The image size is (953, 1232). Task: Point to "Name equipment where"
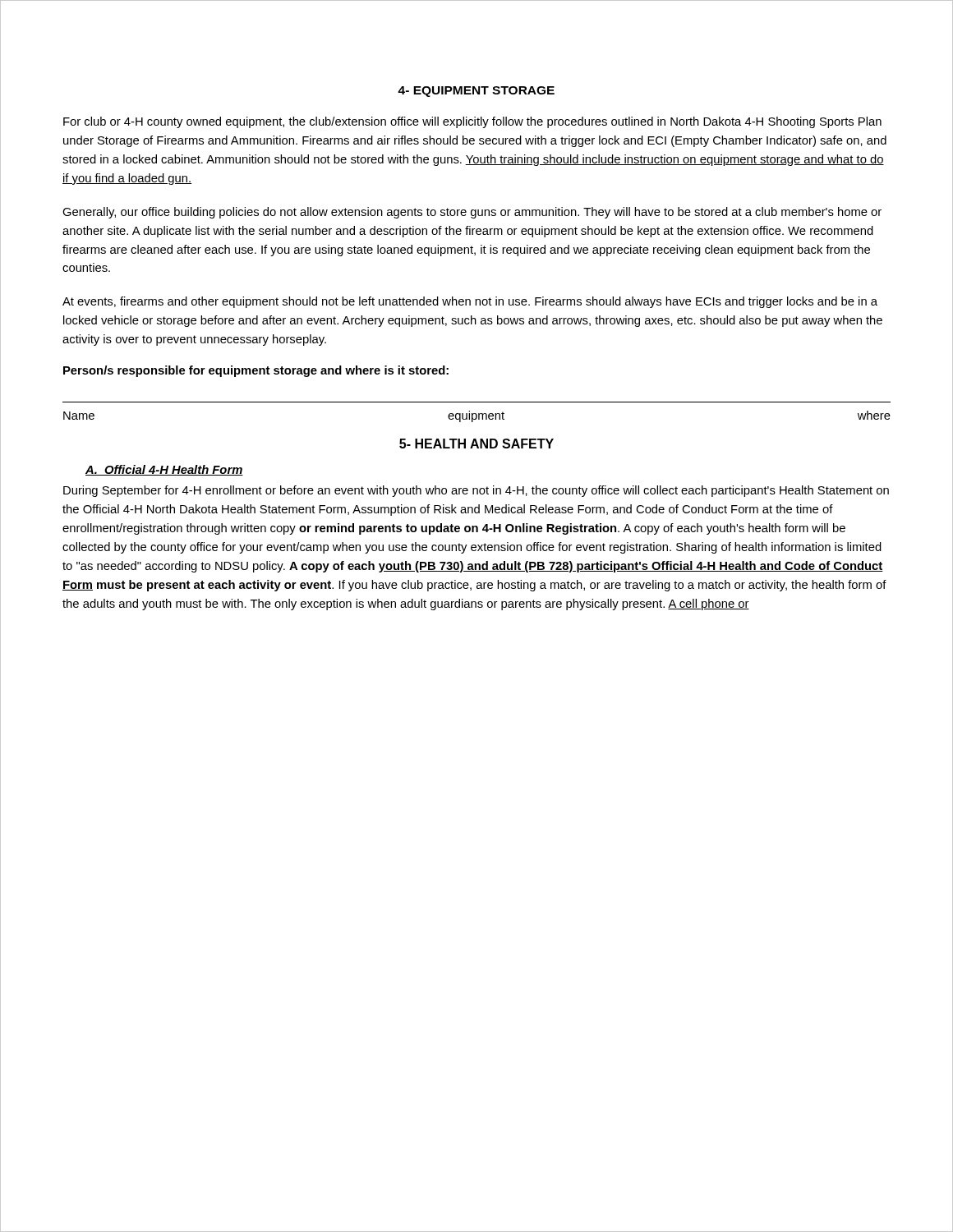pos(476,412)
